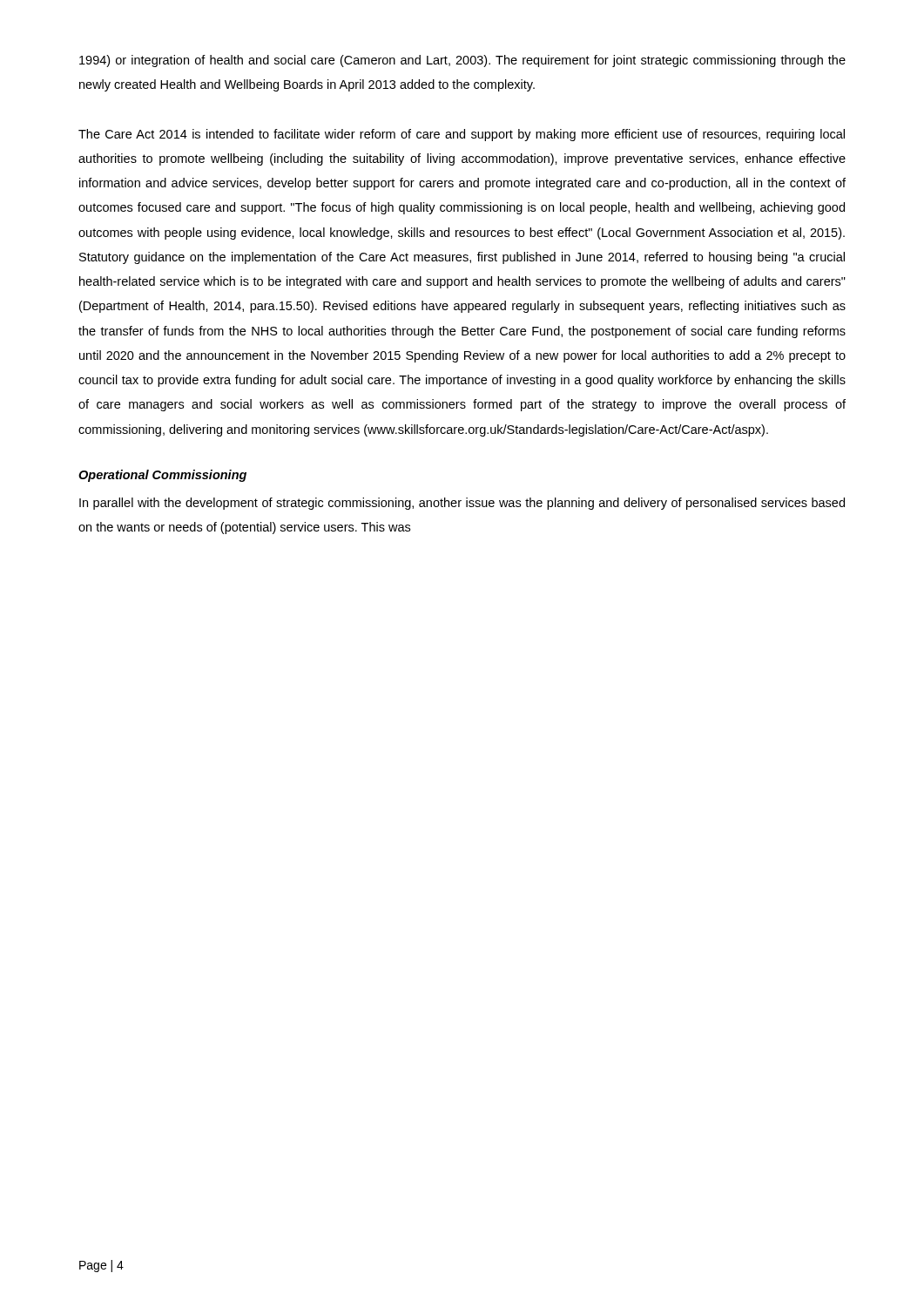Find the section header with the text "Operational Commissioning"
The image size is (924, 1307).
(x=163, y=475)
